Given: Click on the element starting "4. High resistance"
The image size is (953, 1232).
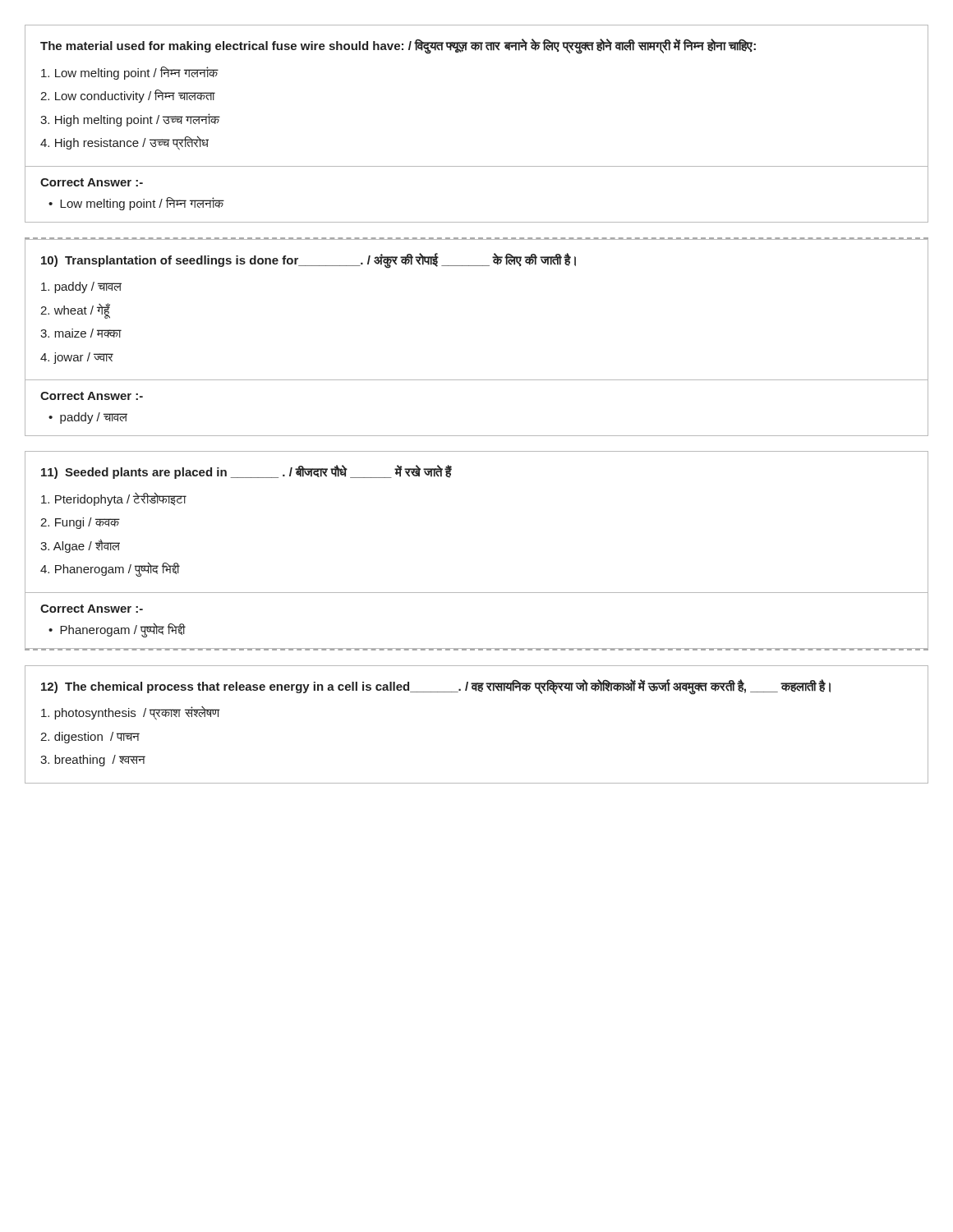Looking at the screenshot, I should 124,142.
